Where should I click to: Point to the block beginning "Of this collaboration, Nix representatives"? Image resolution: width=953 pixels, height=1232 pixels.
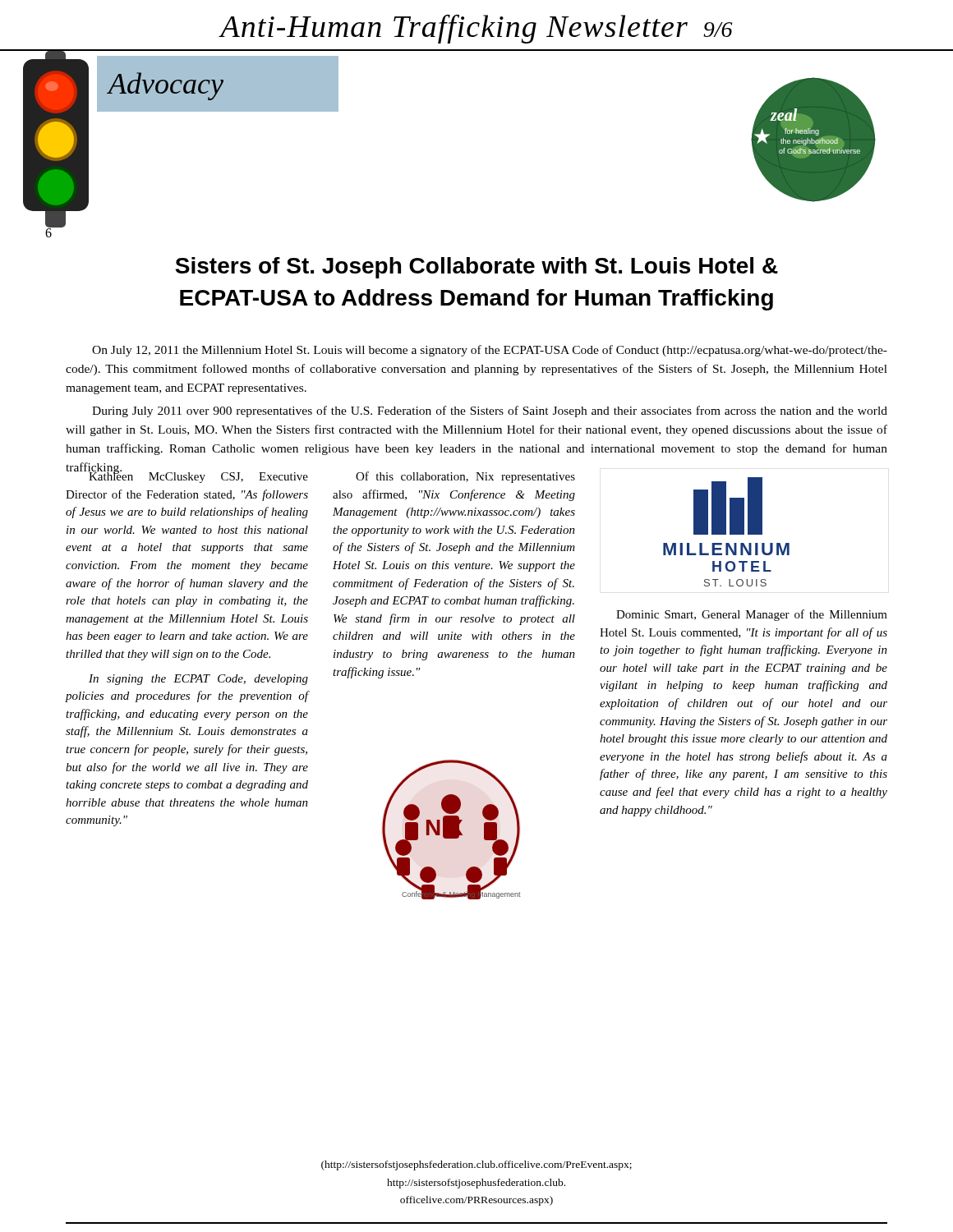coord(454,575)
